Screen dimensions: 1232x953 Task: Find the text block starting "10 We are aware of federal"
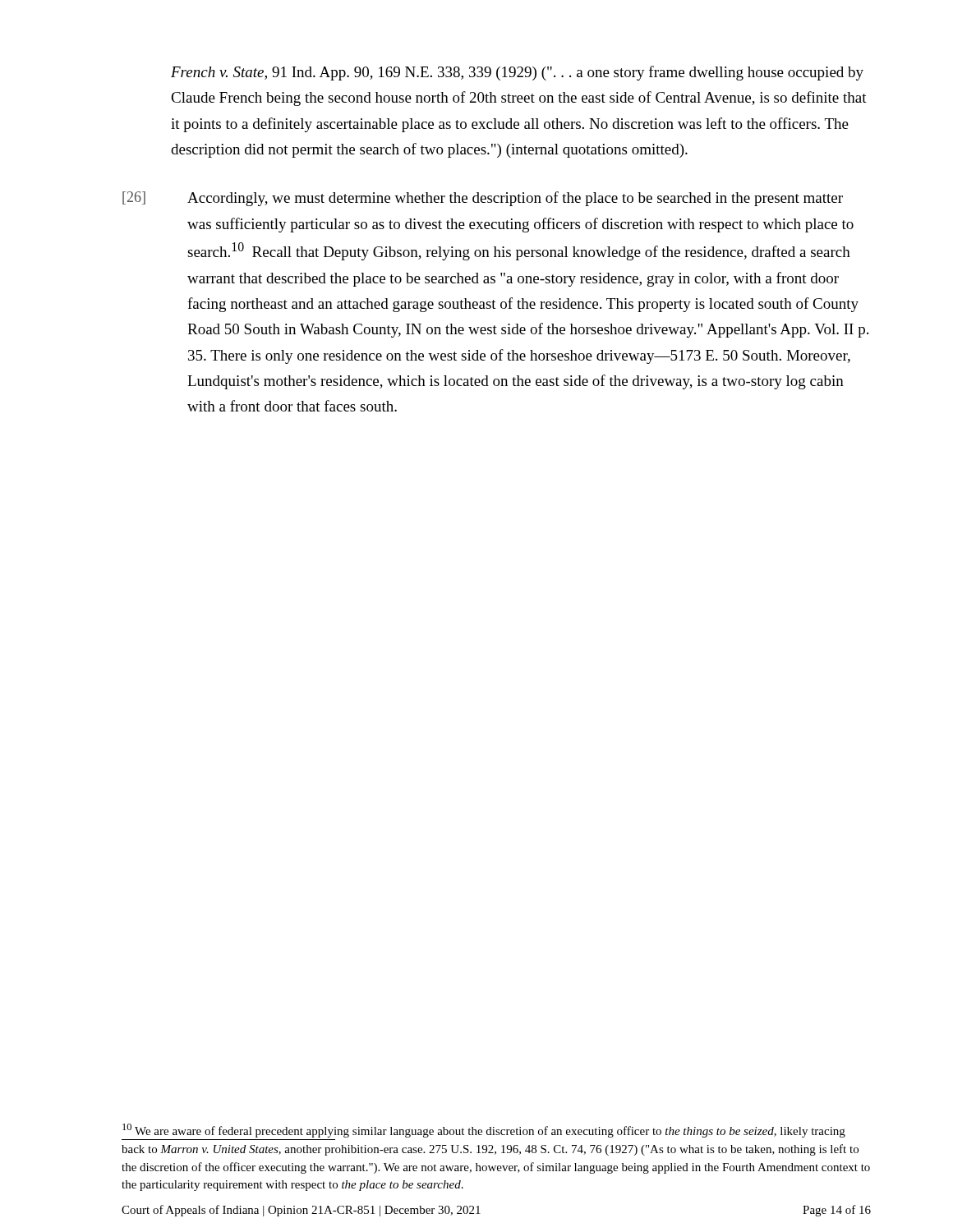coord(496,1157)
